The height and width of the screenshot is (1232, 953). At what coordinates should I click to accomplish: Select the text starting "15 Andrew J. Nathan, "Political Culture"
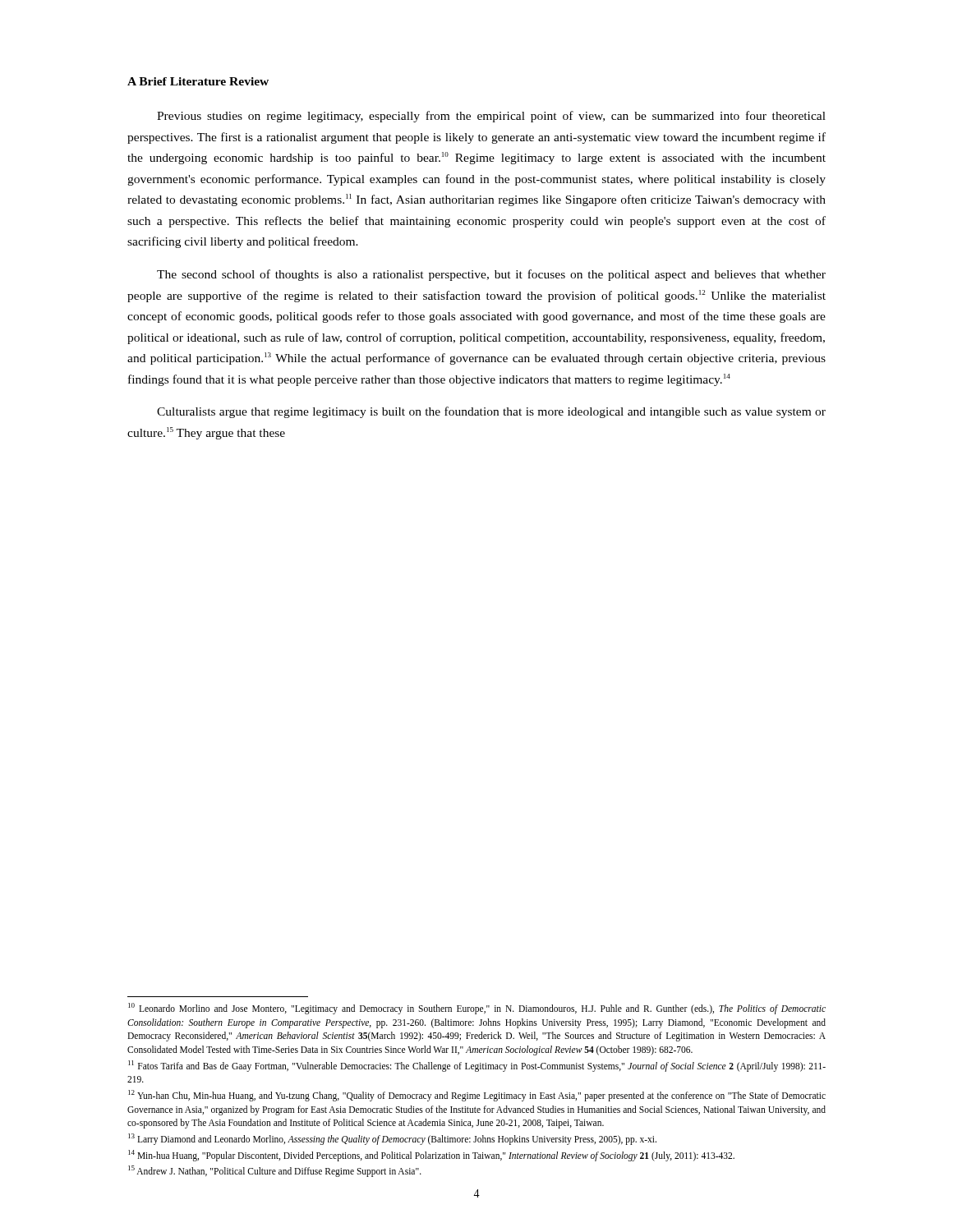tap(274, 1171)
